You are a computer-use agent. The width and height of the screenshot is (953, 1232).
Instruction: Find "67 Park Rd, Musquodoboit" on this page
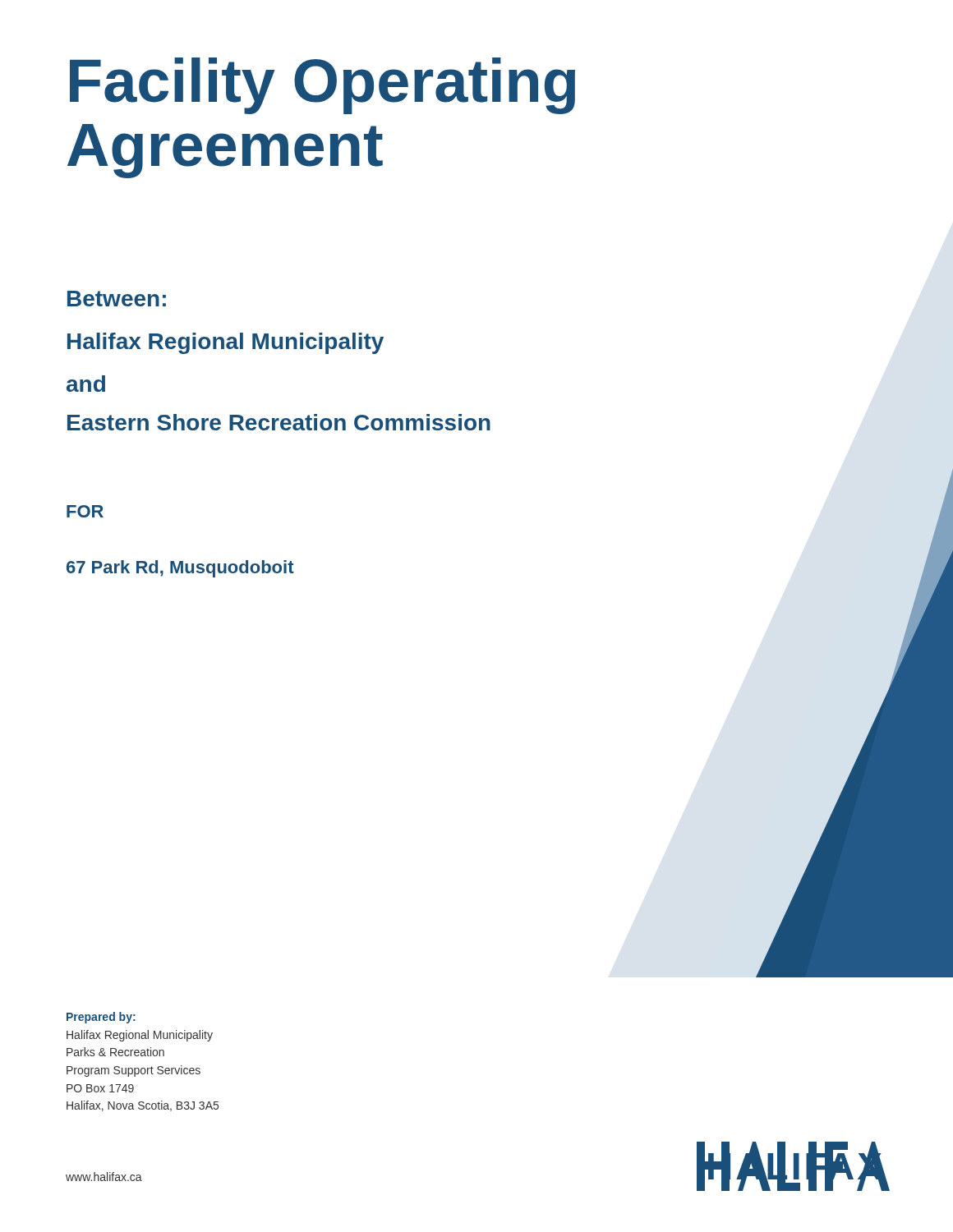coord(180,568)
